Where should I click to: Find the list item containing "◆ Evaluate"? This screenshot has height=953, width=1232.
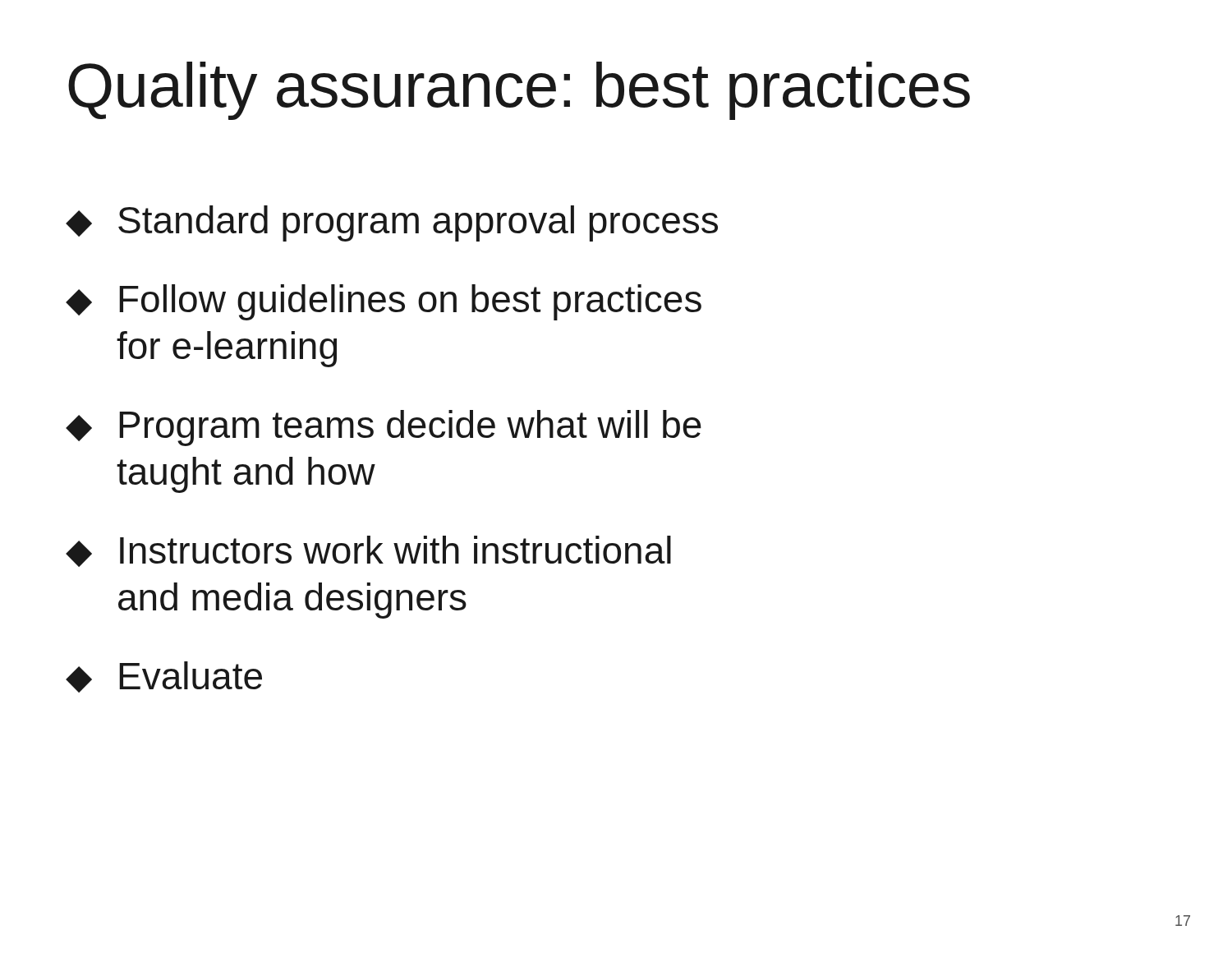pyautogui.click(x=165, y=676)
